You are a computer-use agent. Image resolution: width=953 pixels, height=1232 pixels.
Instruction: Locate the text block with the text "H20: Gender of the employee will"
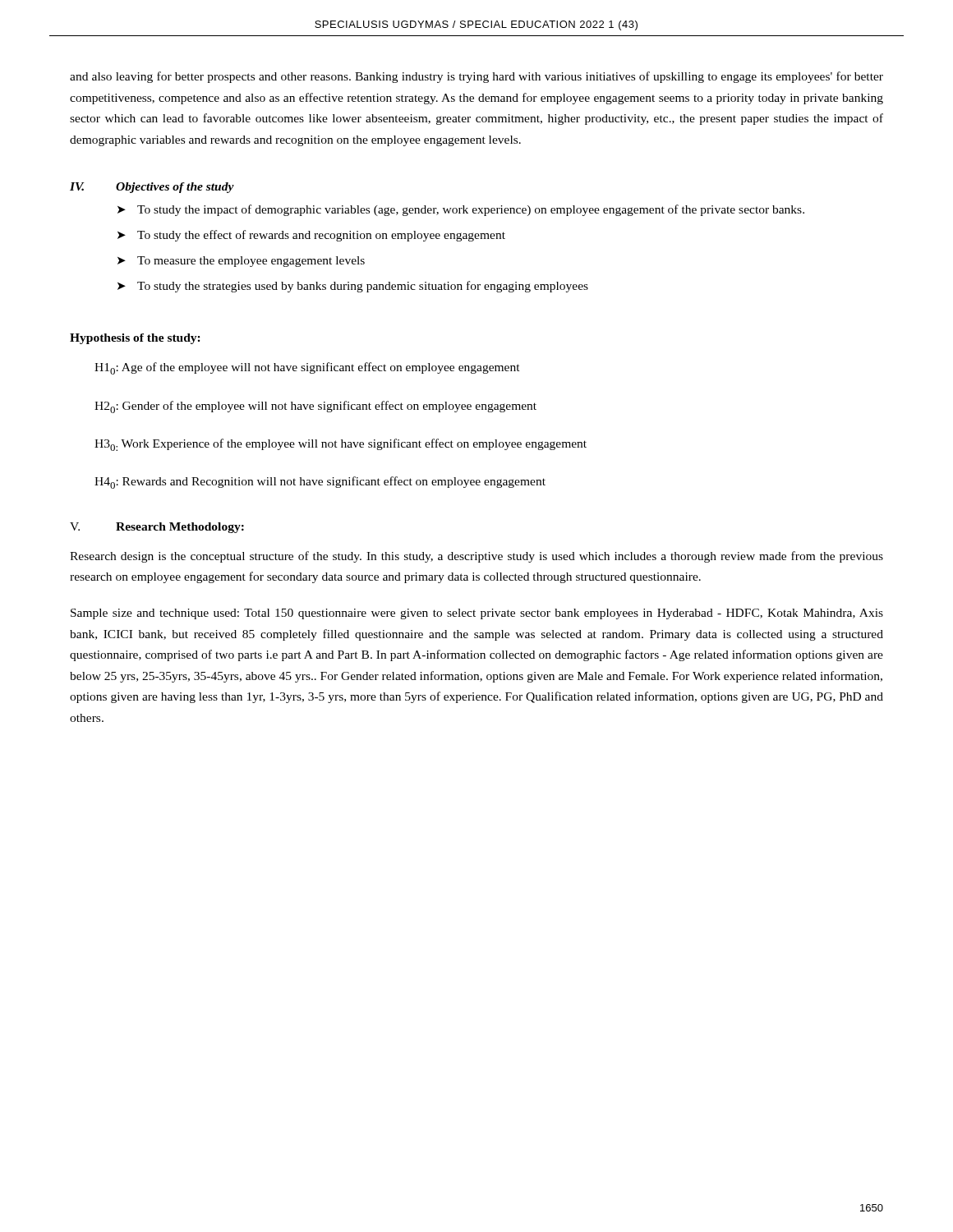point(316,407)
